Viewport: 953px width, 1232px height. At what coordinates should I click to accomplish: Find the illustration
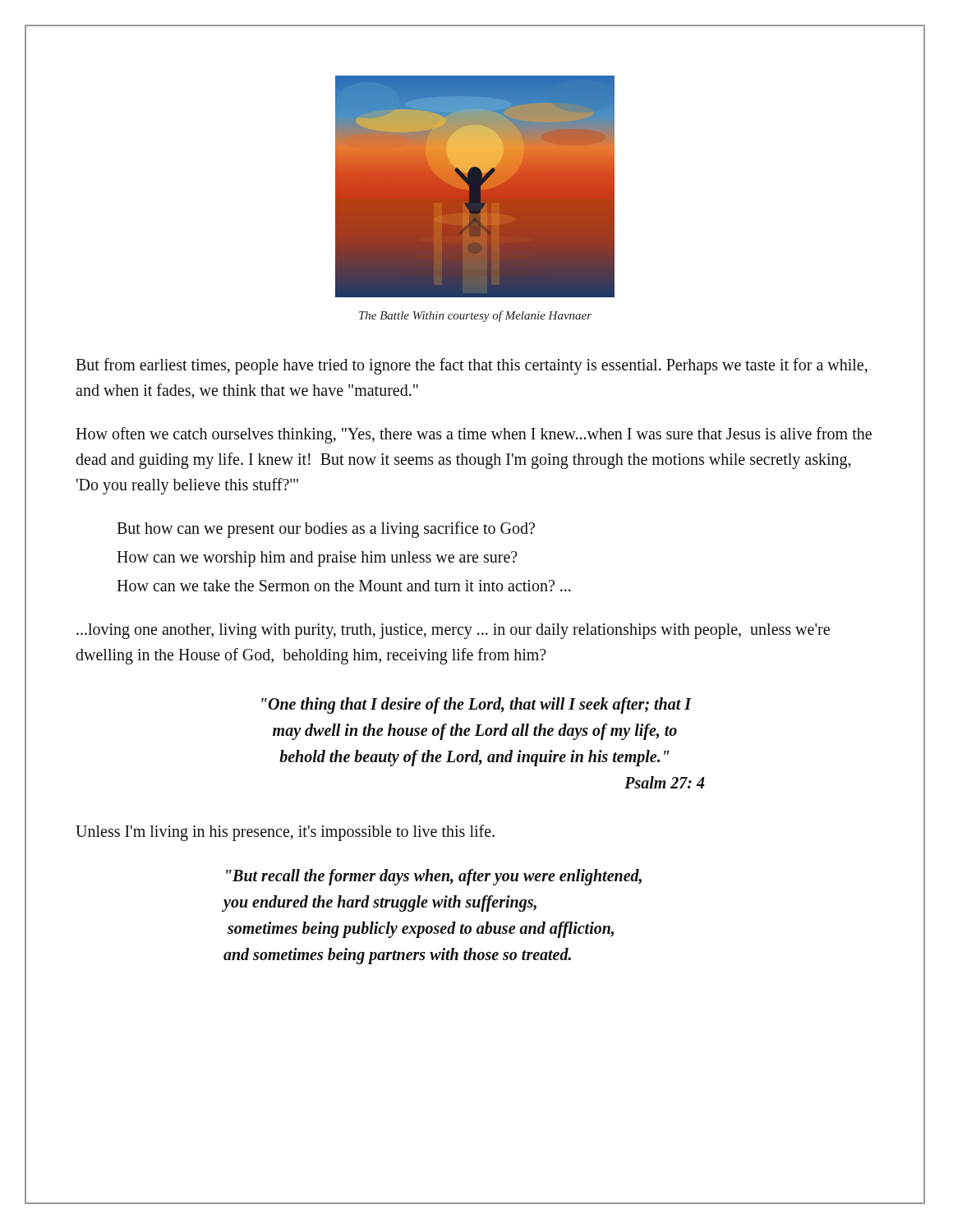(475, 188)
